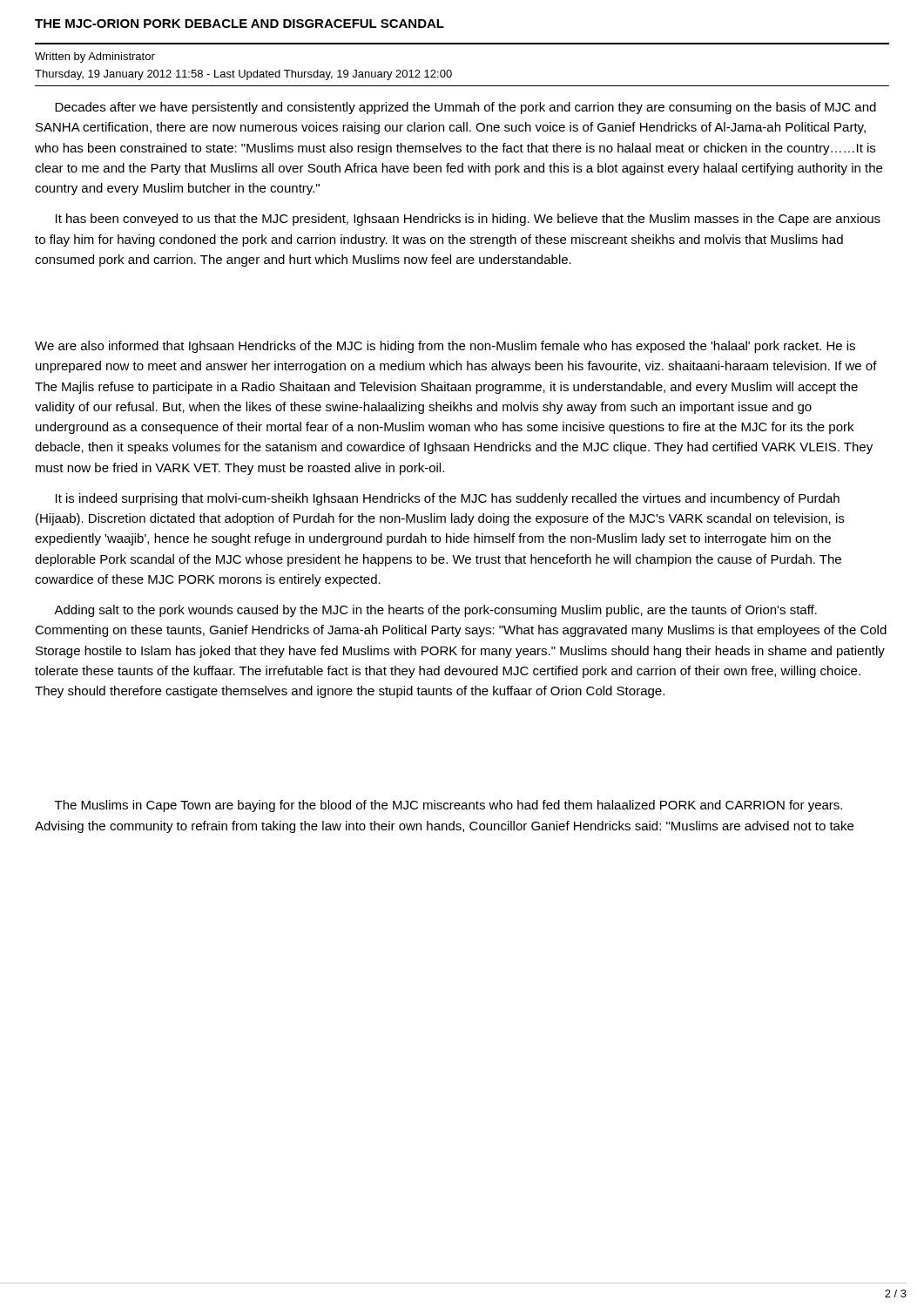Locate the block of text that opens with "We are also informed that Ighsaan"

point(456,406)
